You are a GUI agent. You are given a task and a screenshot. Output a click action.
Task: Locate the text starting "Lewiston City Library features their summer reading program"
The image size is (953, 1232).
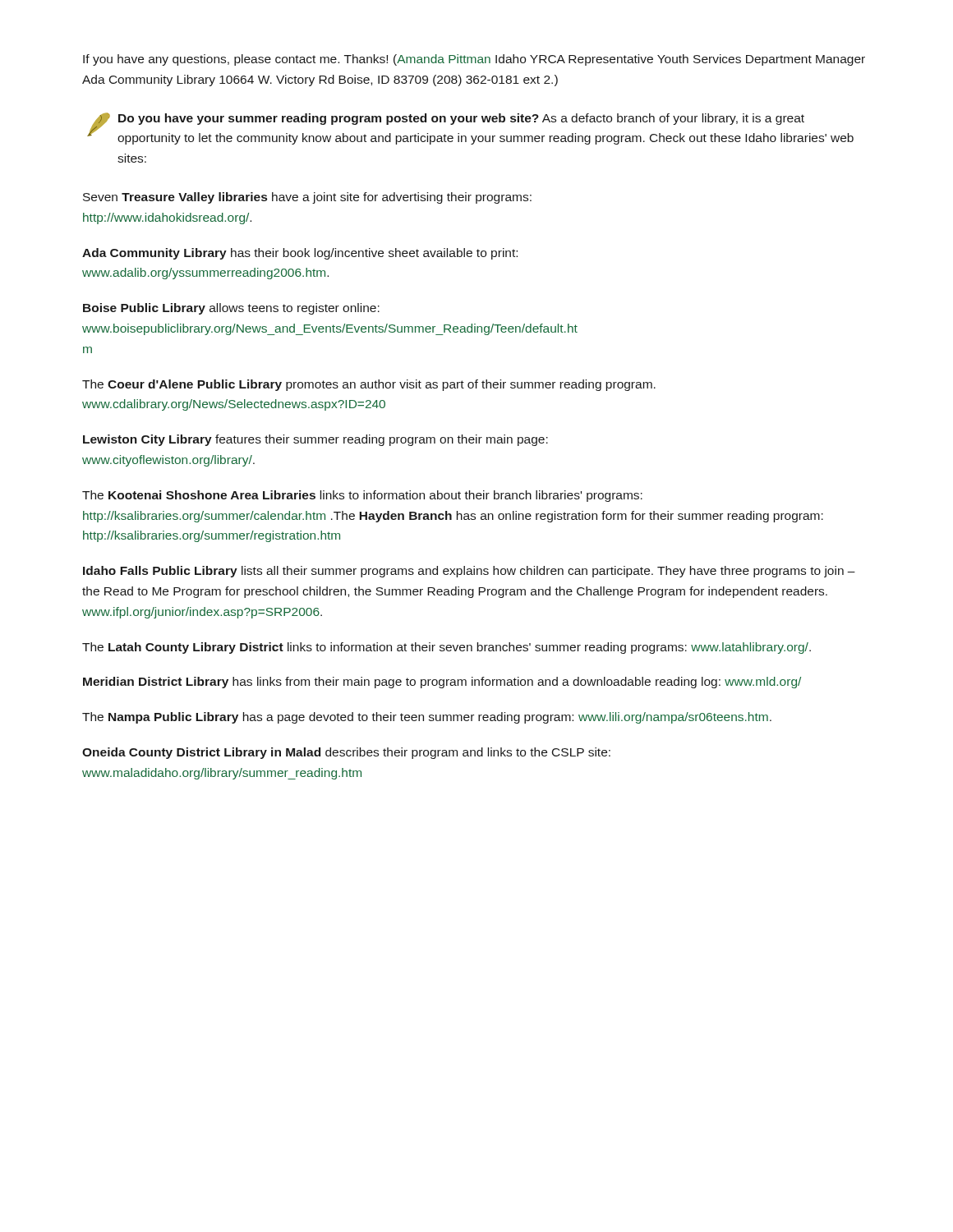pyautogui.click(x=315, y=449)
